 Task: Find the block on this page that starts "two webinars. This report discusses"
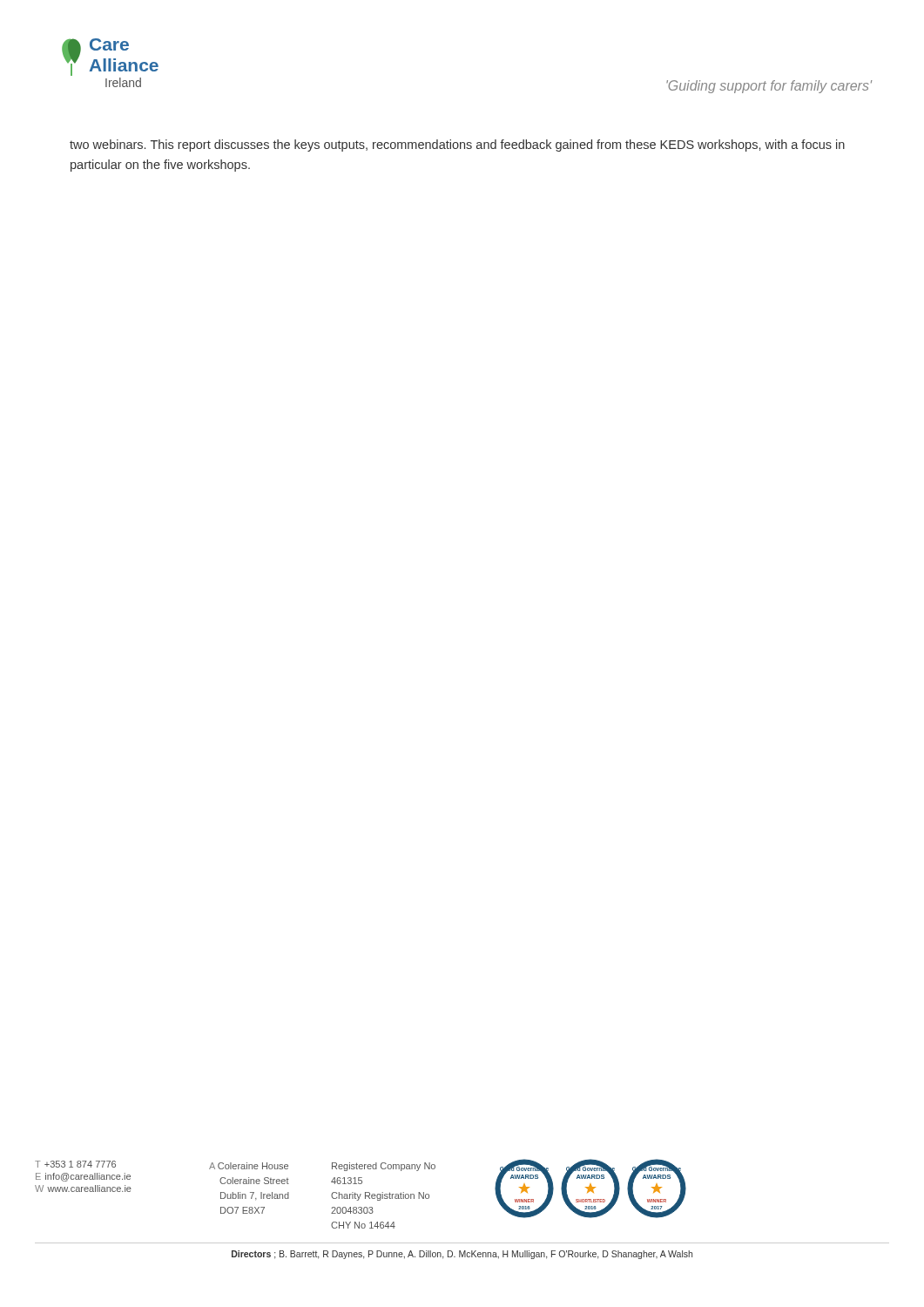(457, 155)
